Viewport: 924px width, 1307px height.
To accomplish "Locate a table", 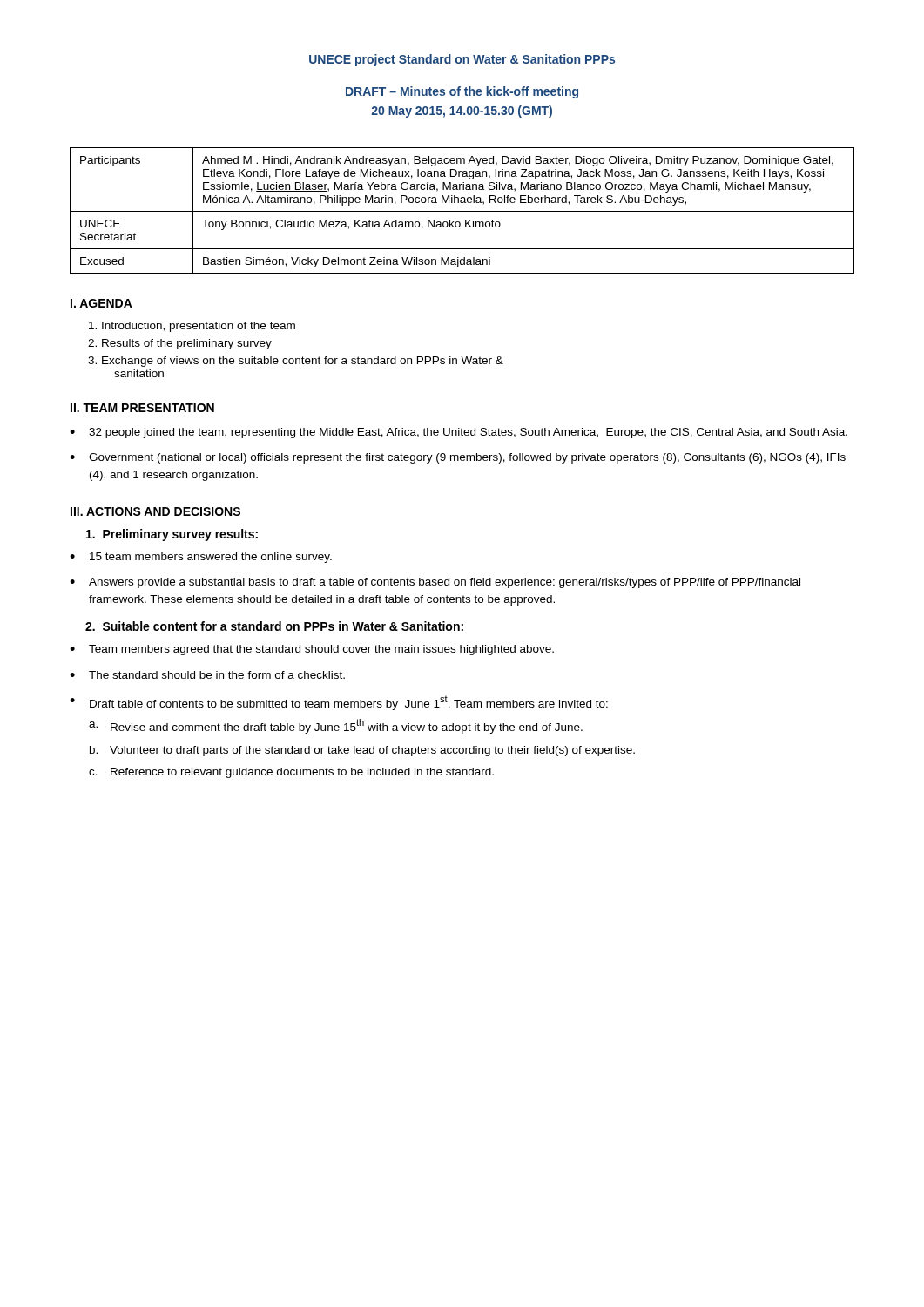I will (462, 210).
